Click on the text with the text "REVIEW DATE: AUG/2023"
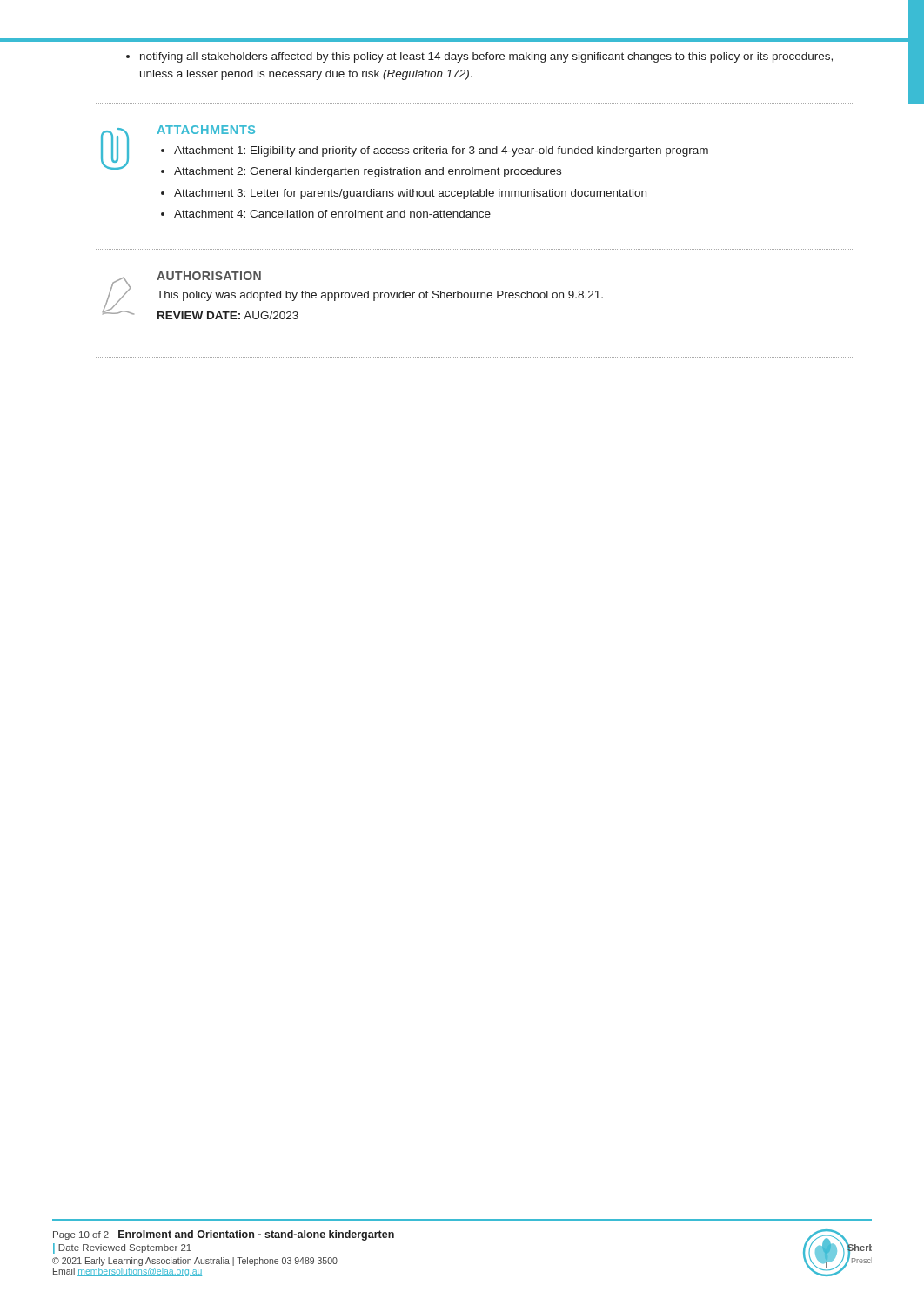Screen dimensions: 1305x924 click(228, 315)
